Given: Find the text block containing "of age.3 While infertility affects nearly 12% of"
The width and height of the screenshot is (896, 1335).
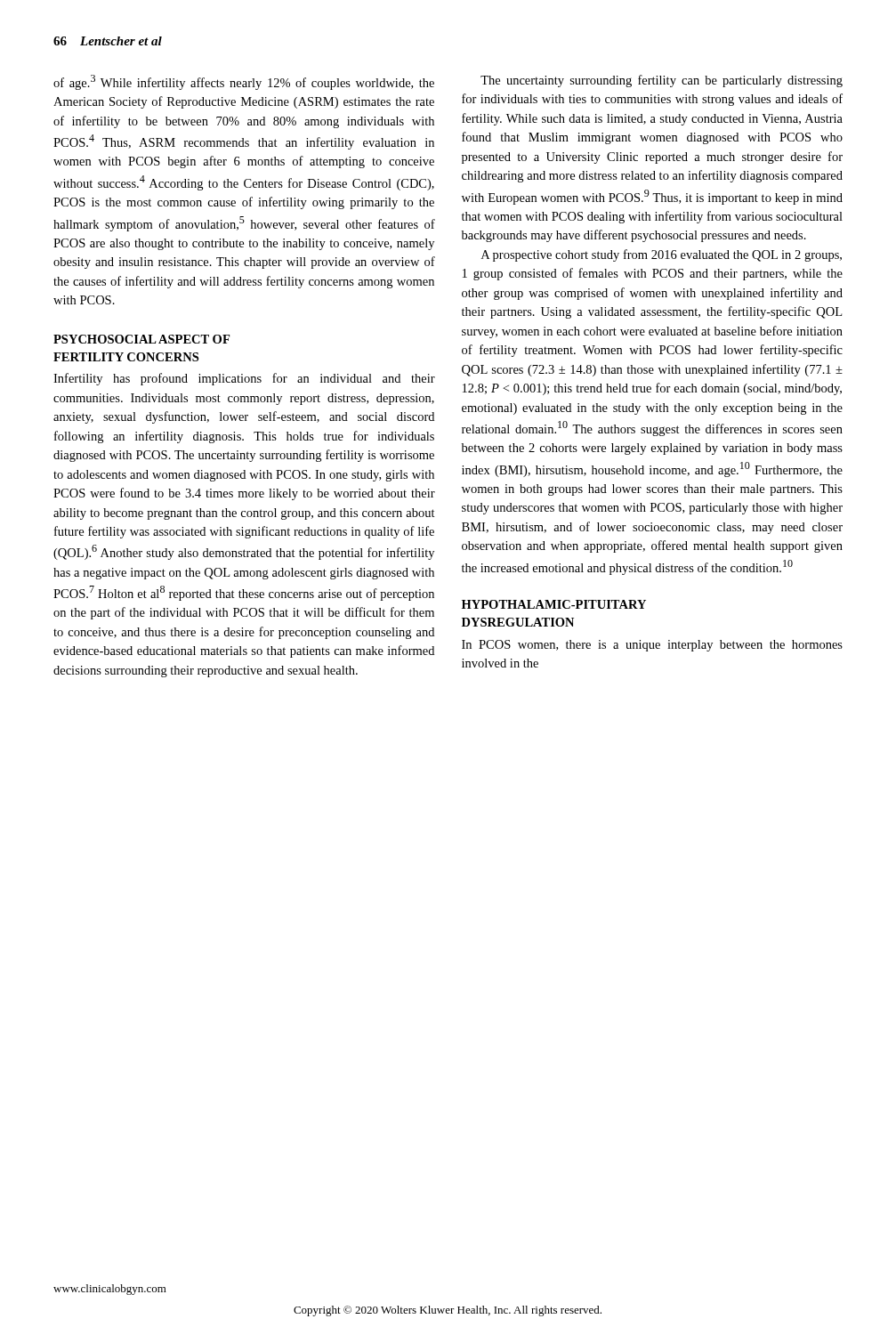Looking at the screenshot, I should 244,190.
